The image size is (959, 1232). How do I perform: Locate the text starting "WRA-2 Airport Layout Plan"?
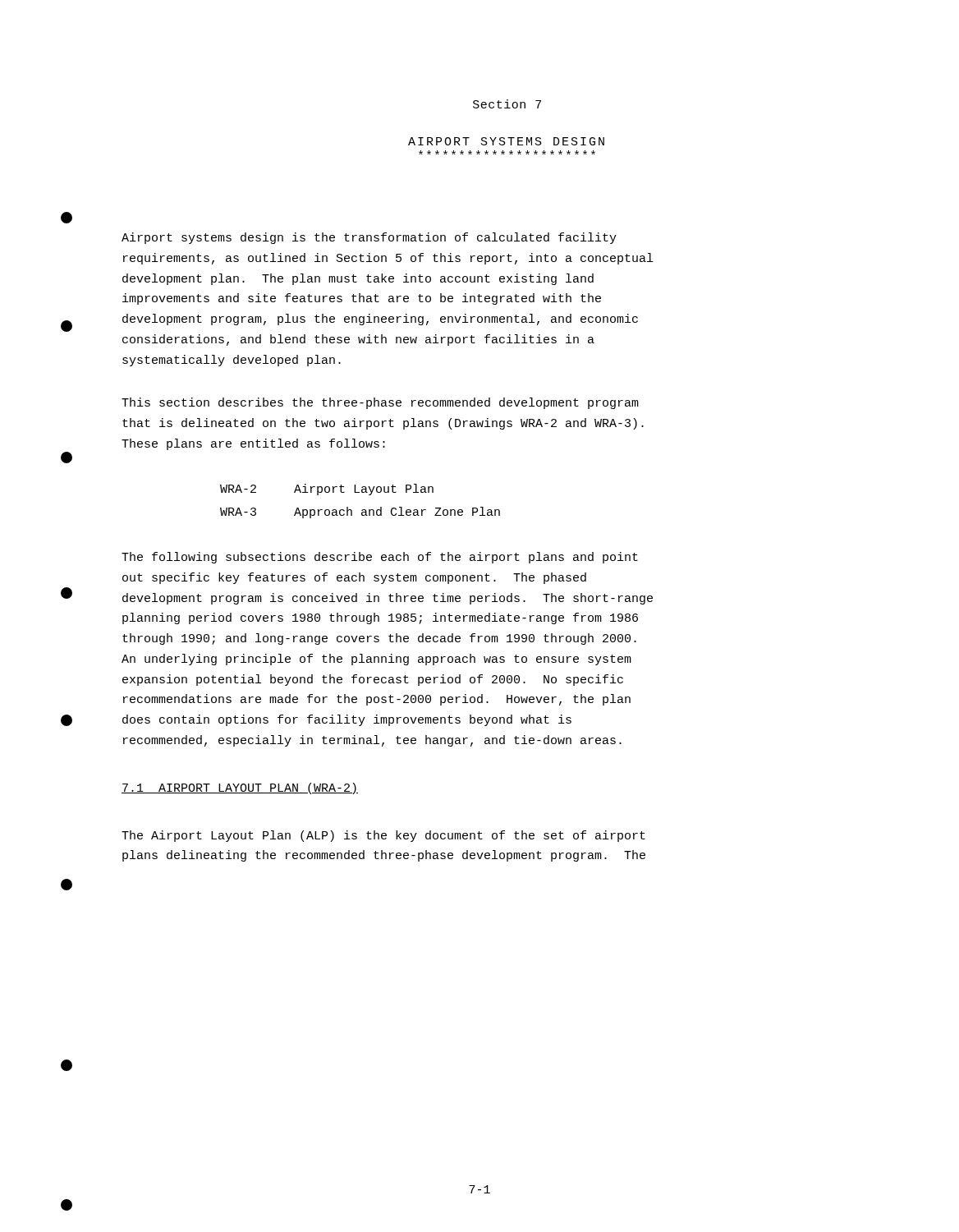click(327, 490)
